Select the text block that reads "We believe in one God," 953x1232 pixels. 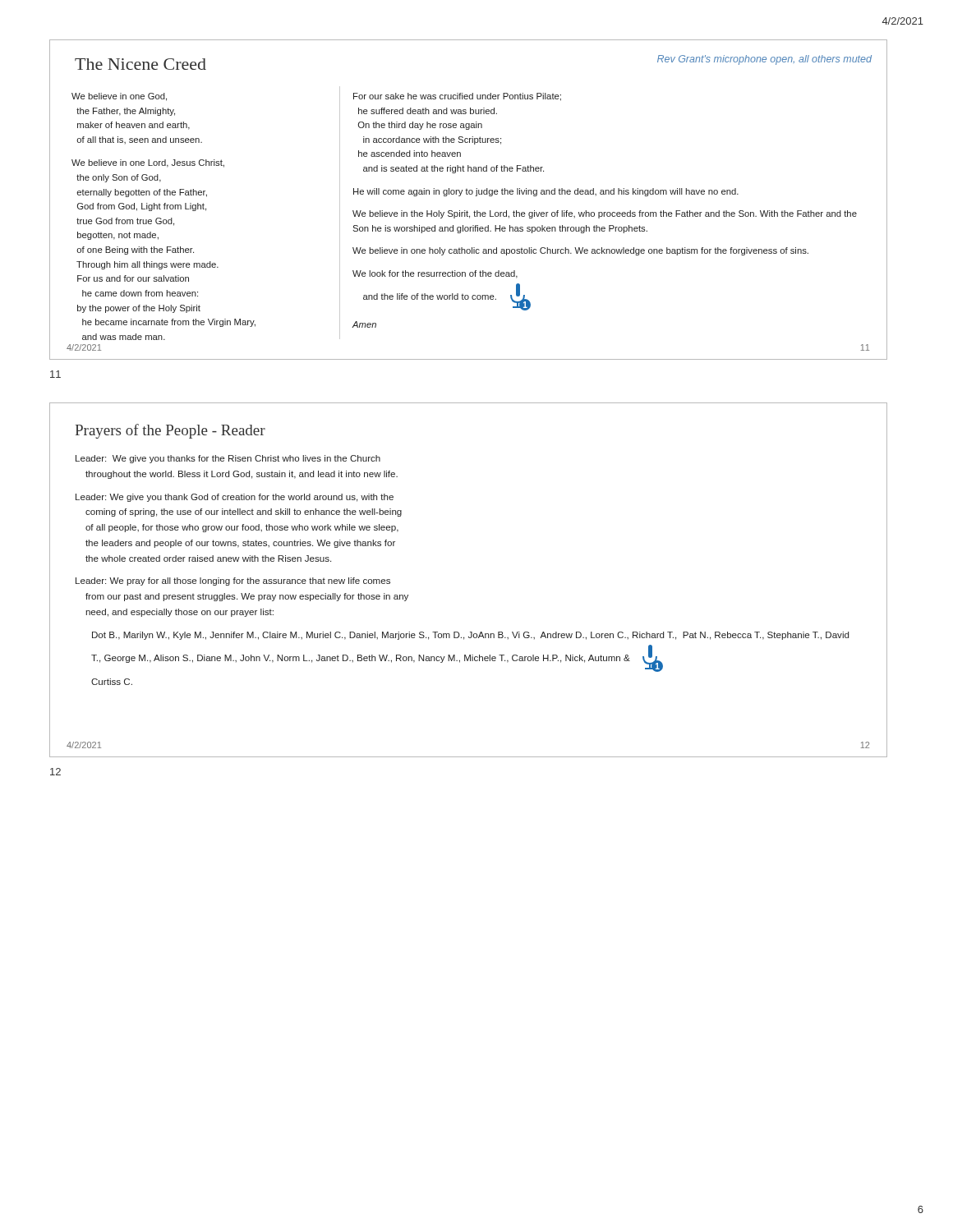tap(199, 217)
